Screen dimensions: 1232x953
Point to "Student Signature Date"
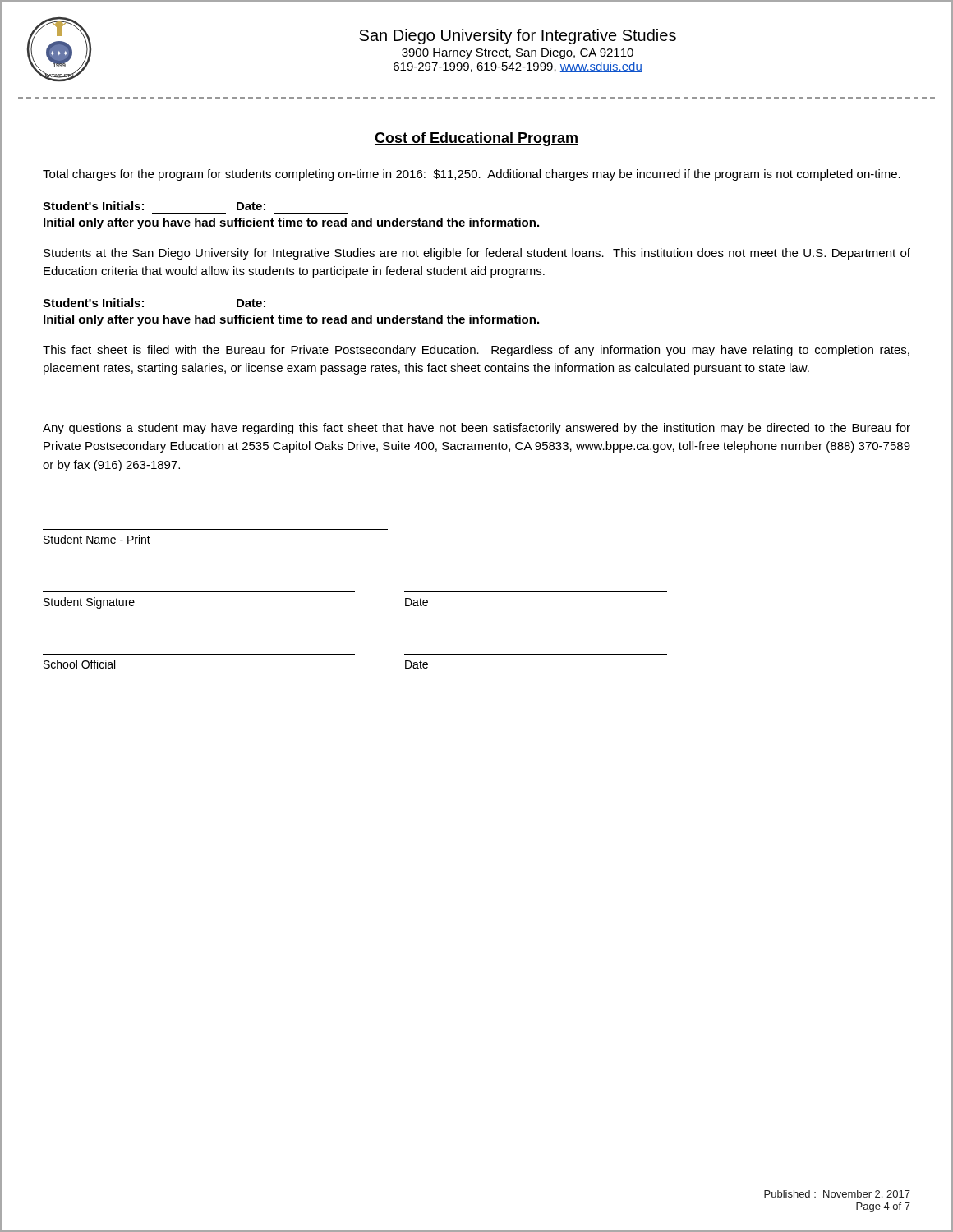476,593
